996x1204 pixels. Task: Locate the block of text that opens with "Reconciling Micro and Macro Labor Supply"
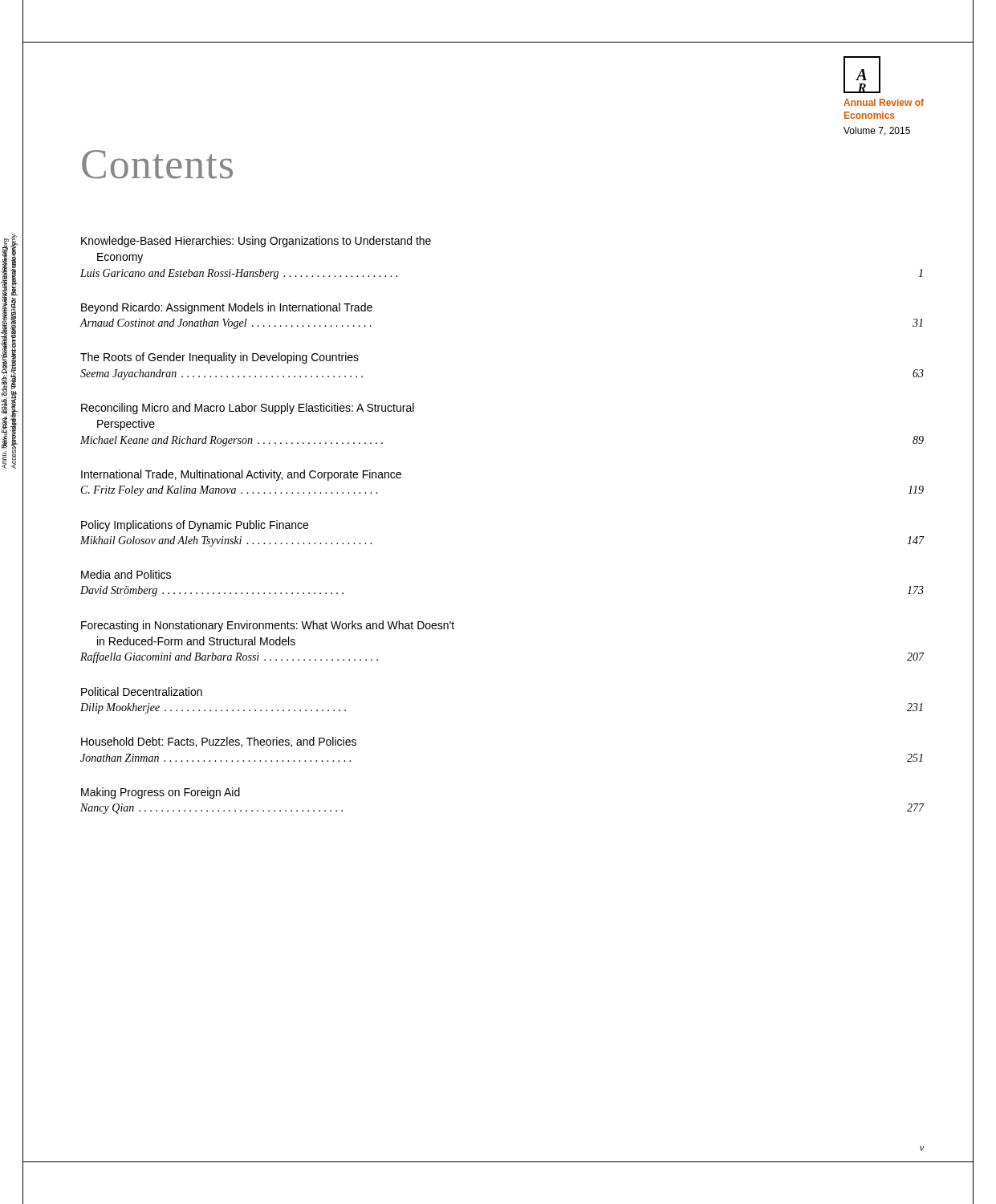[248, 409]
